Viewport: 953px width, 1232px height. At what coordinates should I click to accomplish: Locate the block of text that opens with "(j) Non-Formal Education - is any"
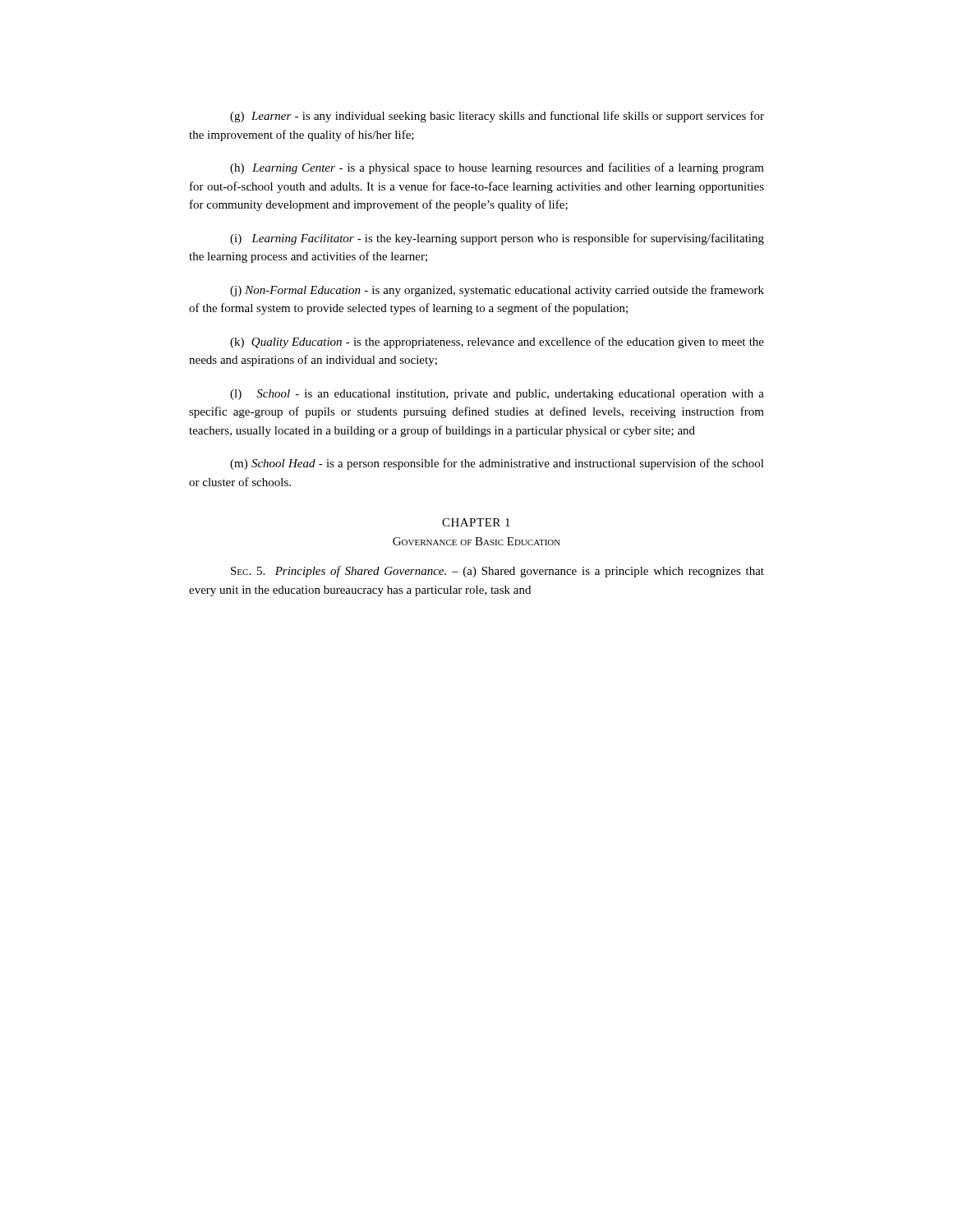click(x=476, y=299)
